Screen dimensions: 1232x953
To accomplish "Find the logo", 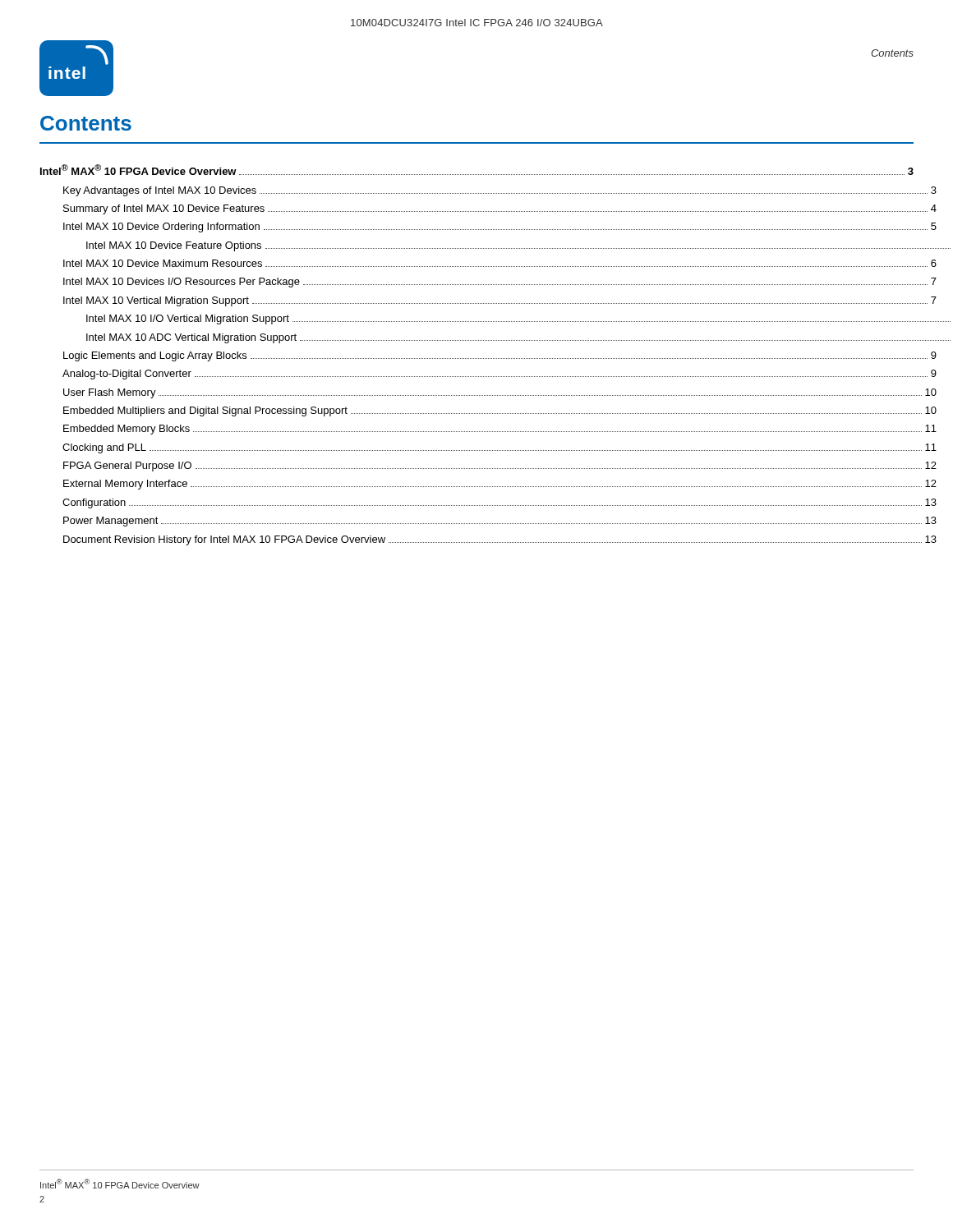I will 76,68.
